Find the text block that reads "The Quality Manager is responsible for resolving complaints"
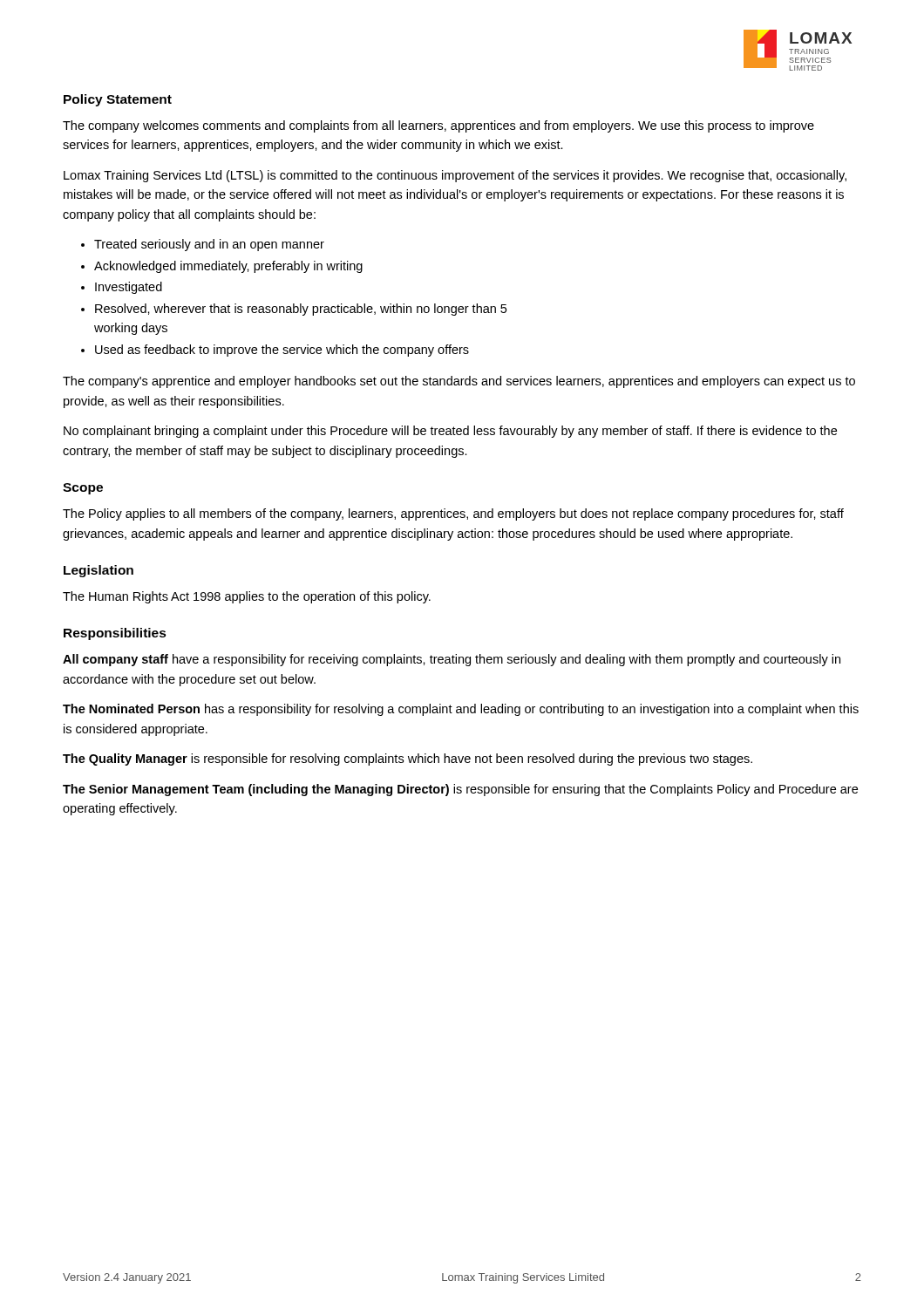The height and width of the screenshot is (1308, 924). (408, 759)
